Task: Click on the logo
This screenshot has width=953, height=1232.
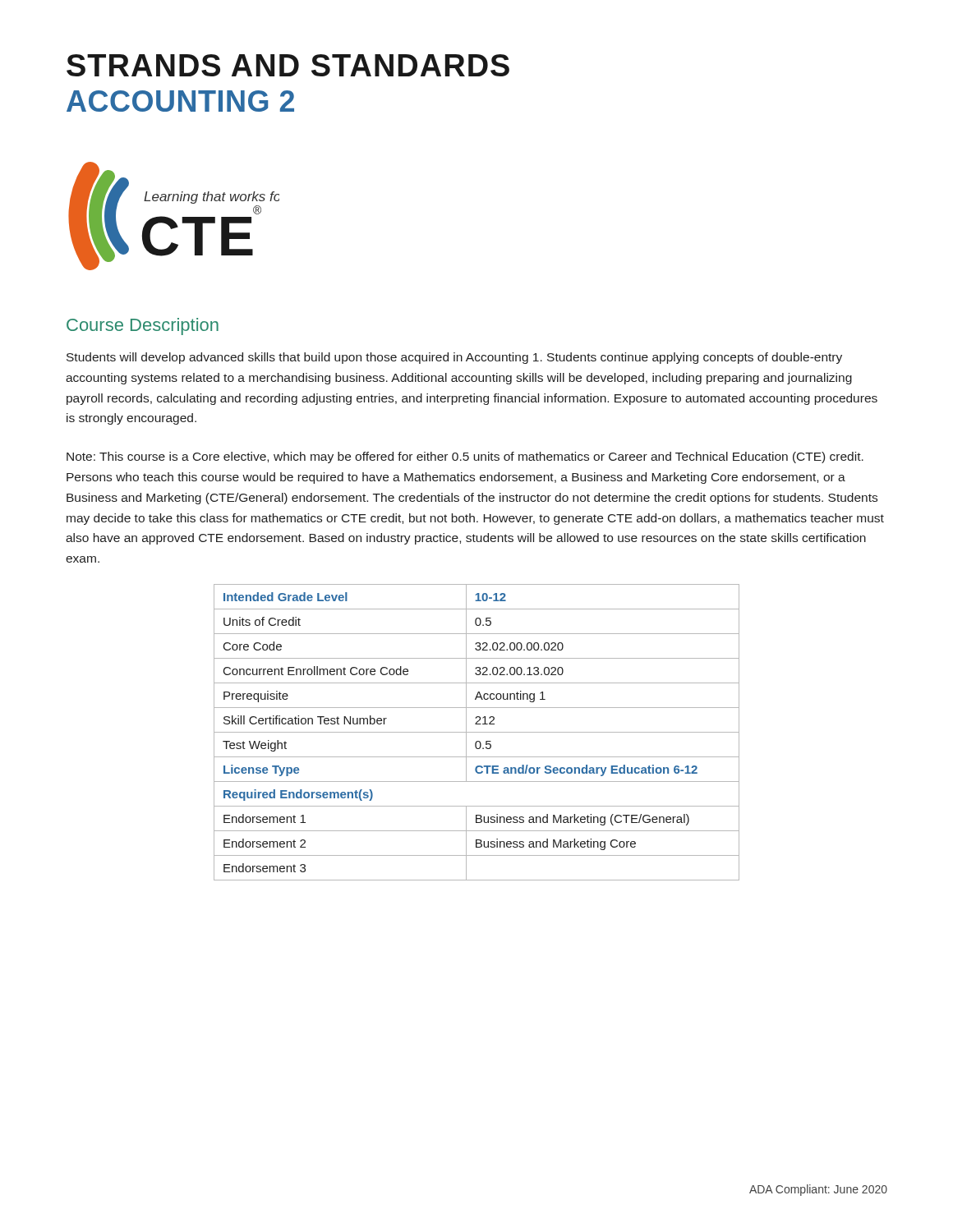Action: point(476,212)
